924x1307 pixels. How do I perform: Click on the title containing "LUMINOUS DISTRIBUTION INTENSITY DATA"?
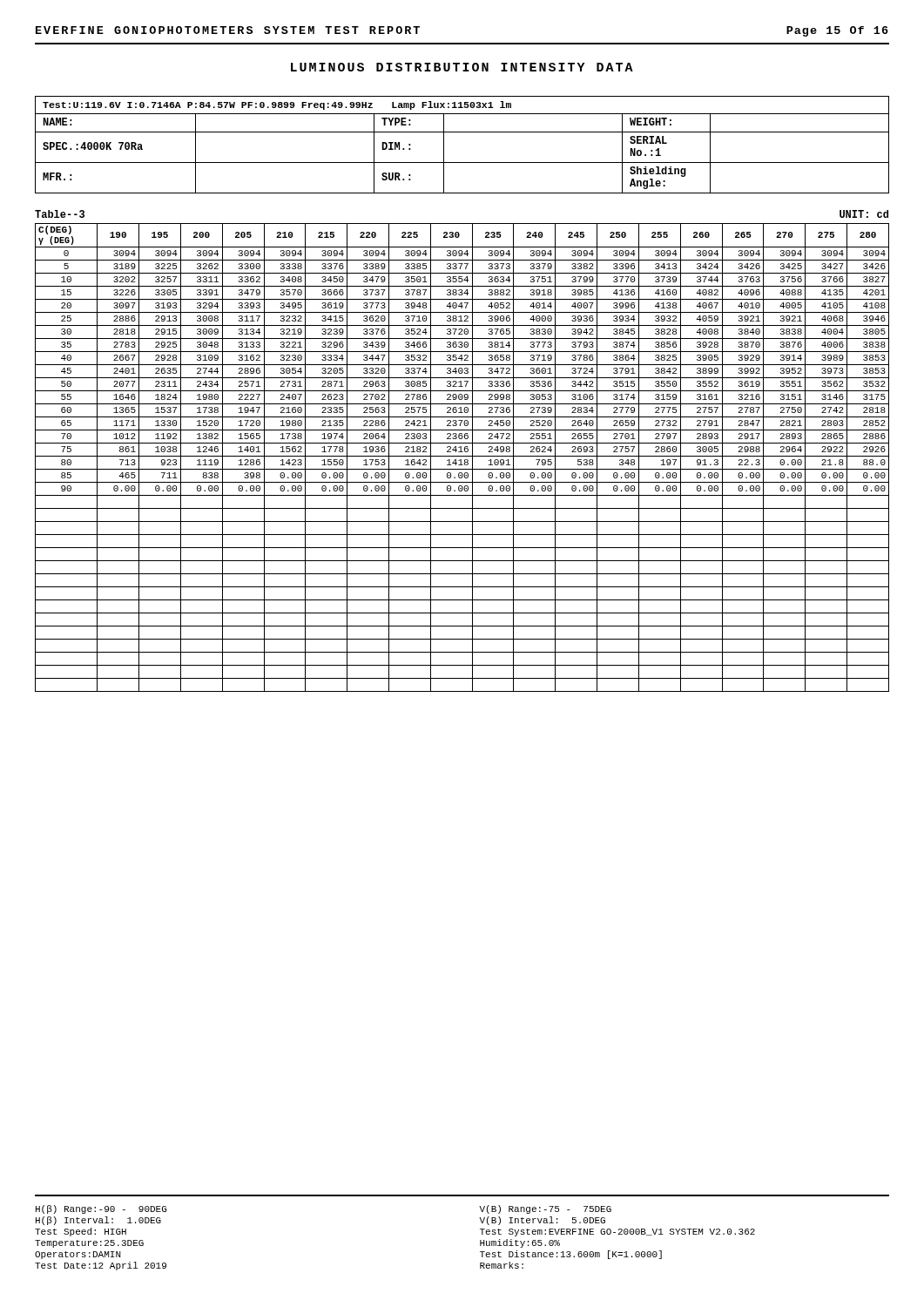462,68
